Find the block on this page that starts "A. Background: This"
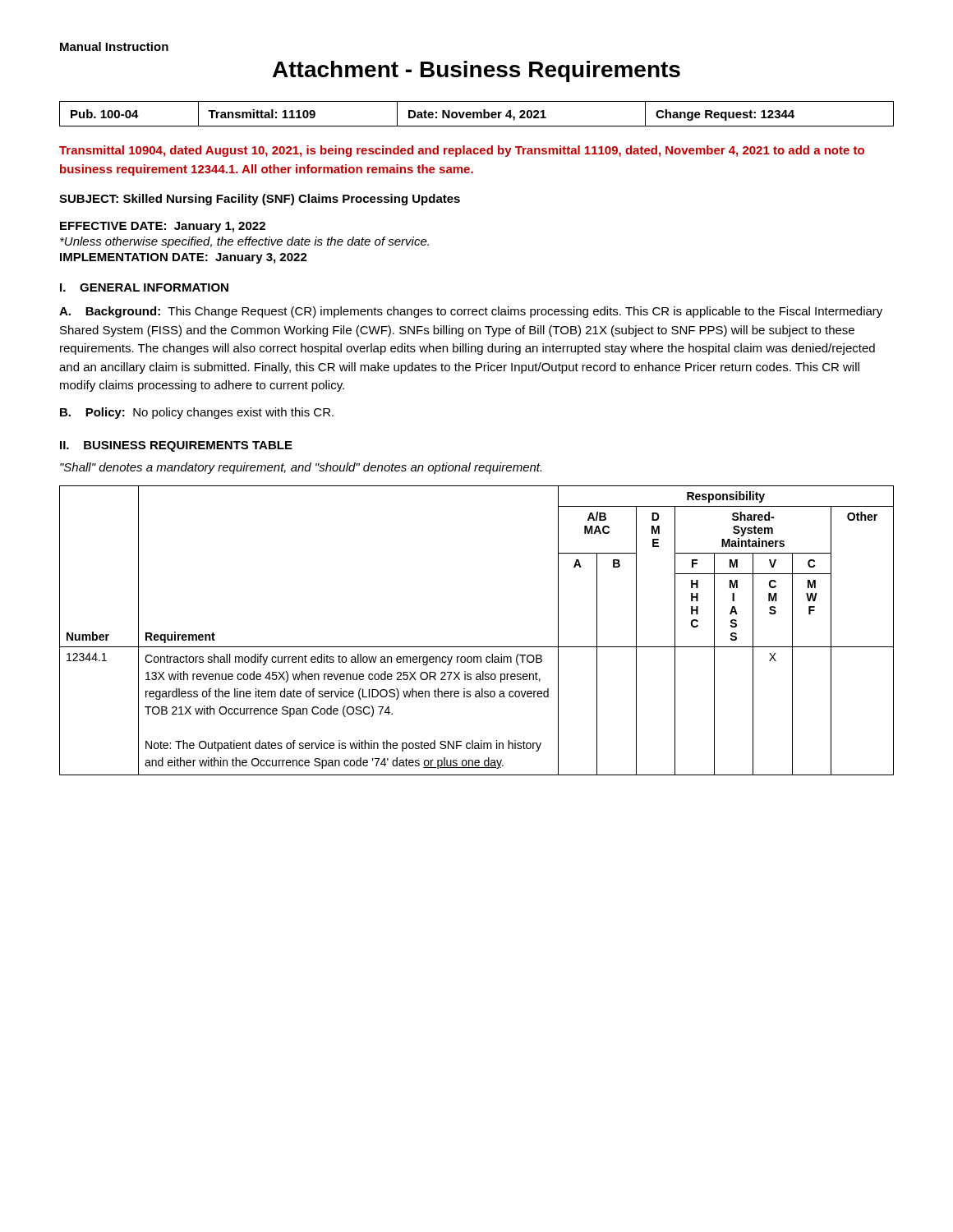 tap(471, 348)
